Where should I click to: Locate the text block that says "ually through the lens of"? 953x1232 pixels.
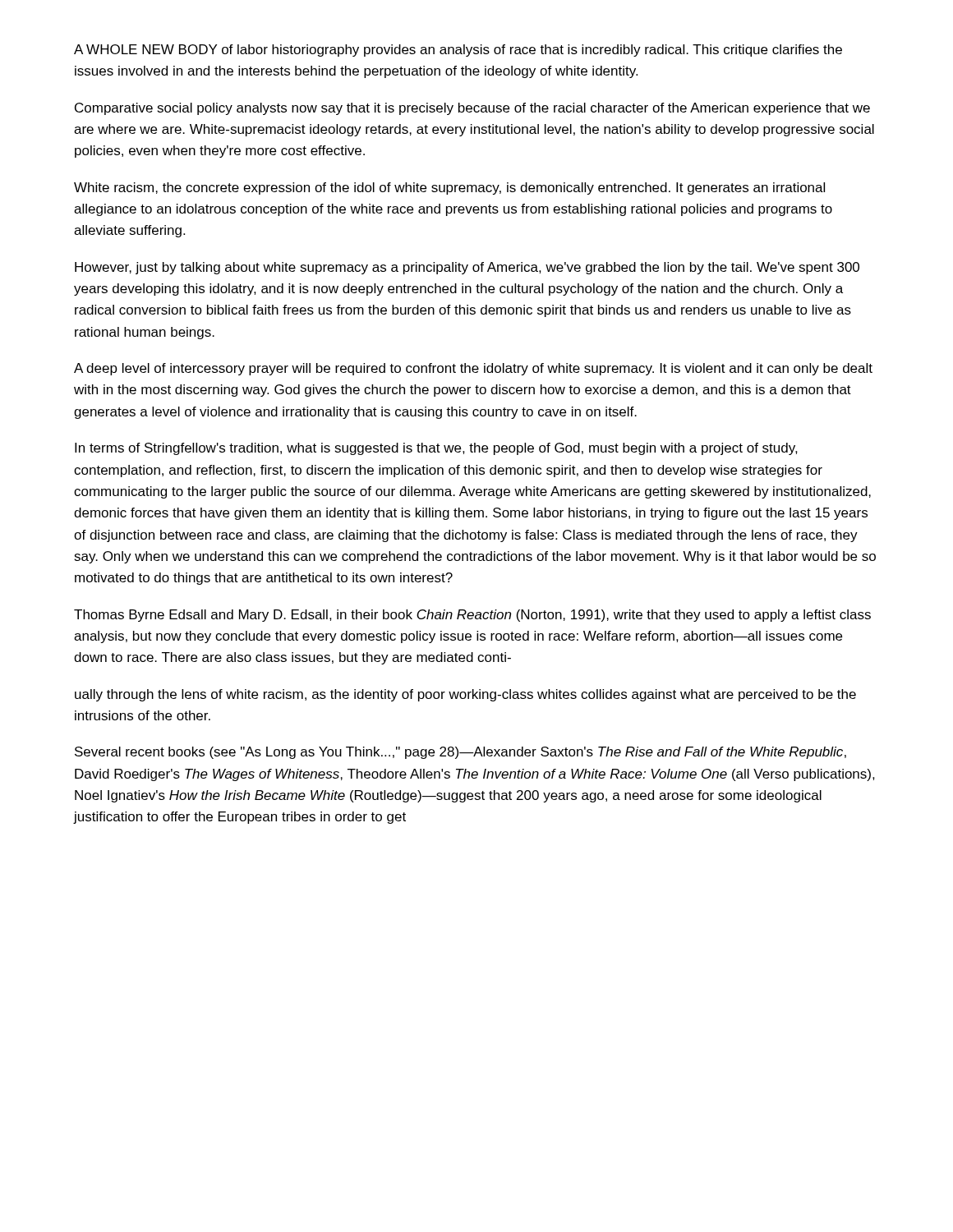coord(465,705)
